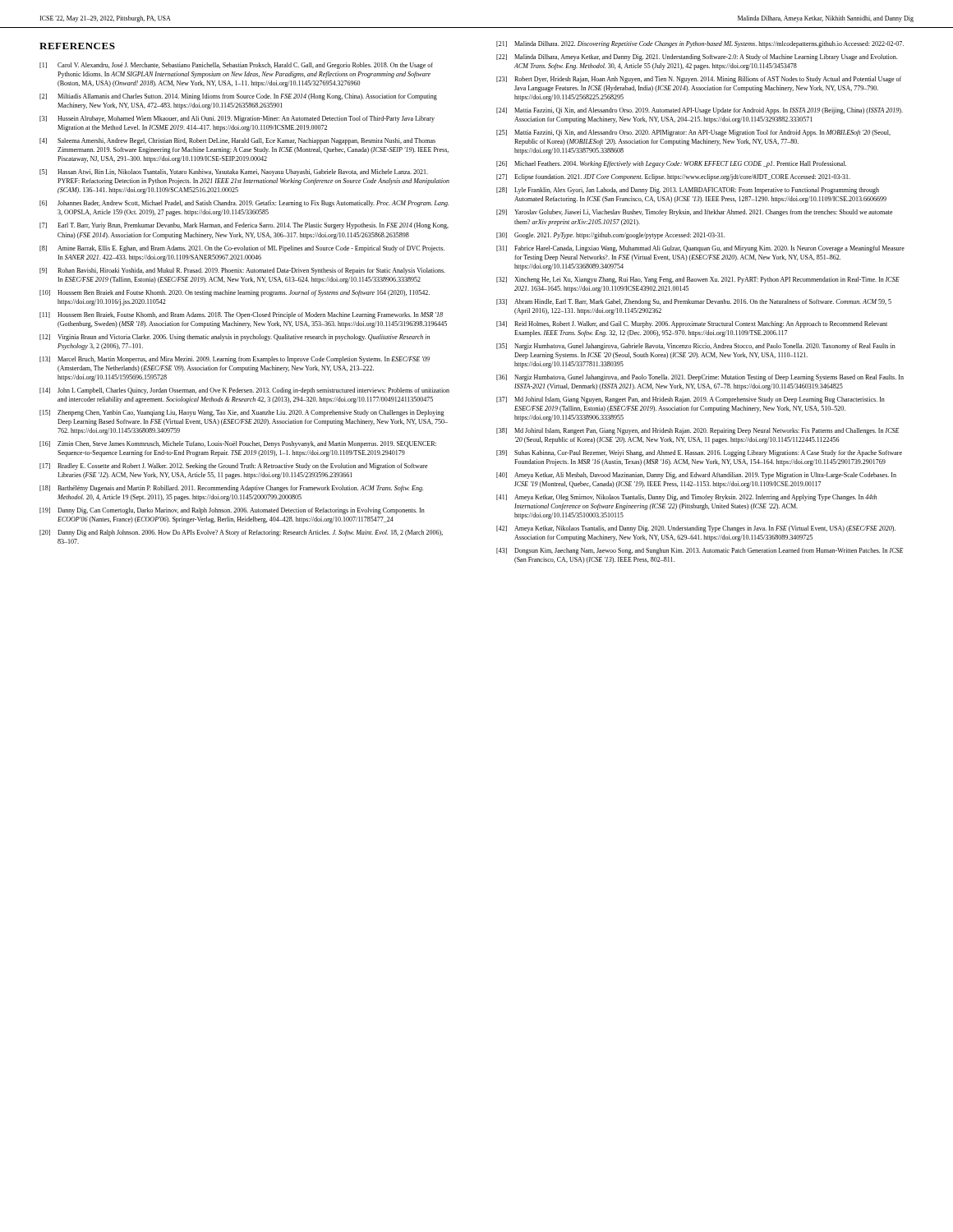Select the block starting "[40]Ameya Ketkar, Ali"
This screenshot has width=953, height=1232.
(x=702, y=480)
